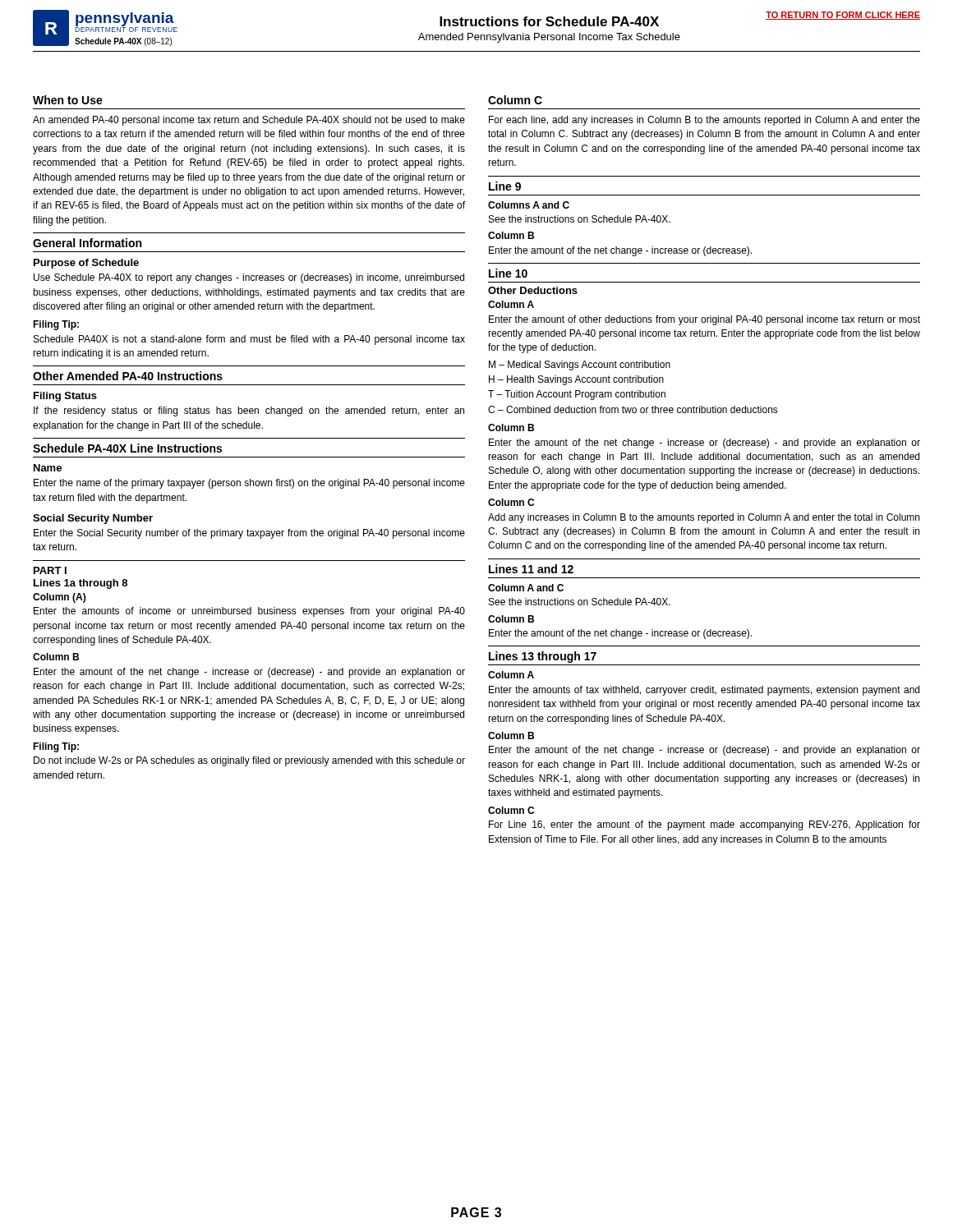Click on the block starting "An amended PA-40 personal income tax return"
Screen dimensions: 1232x953
click(x=249, y=170)
